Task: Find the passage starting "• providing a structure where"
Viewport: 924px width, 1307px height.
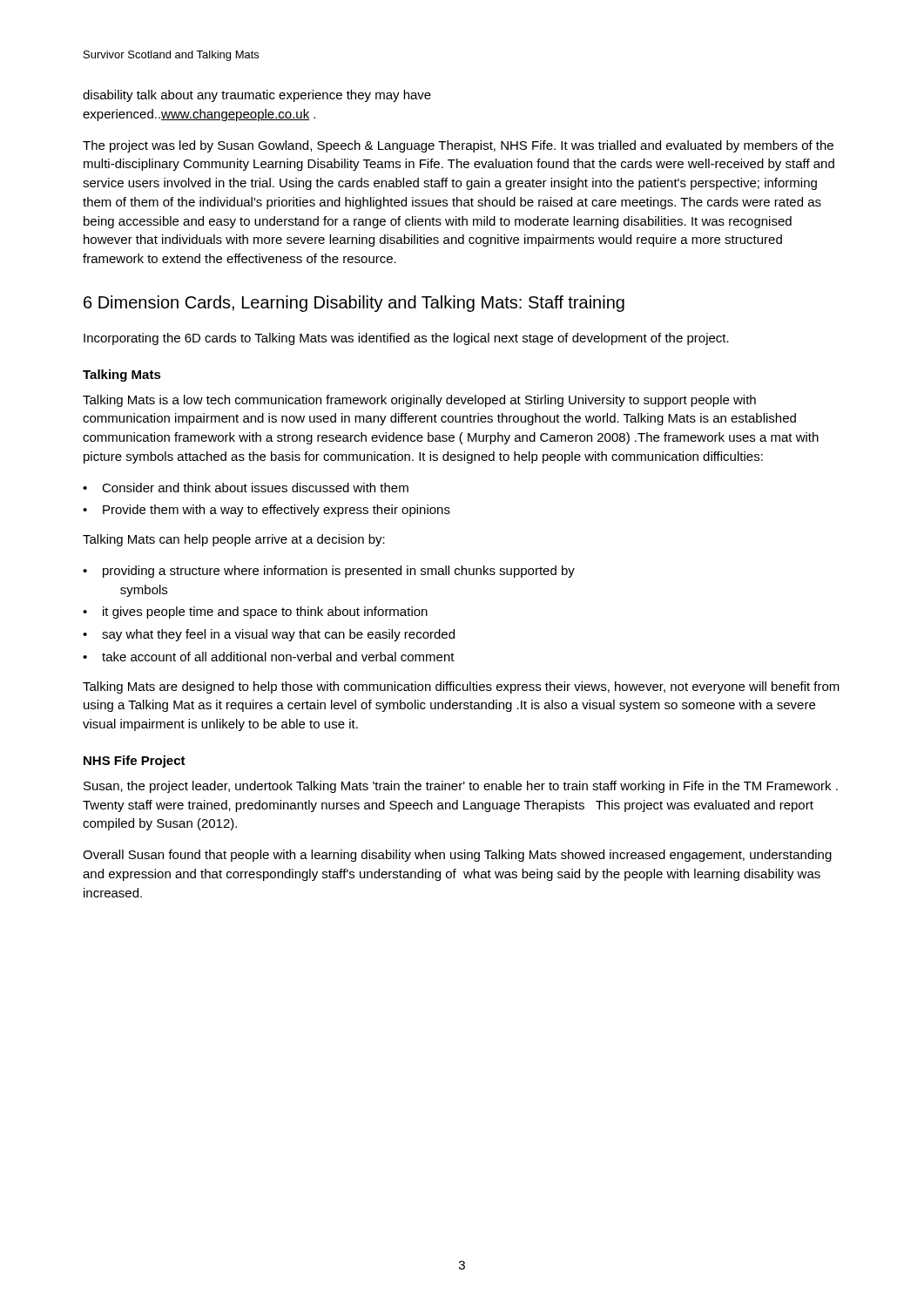Action: point(462,580)
